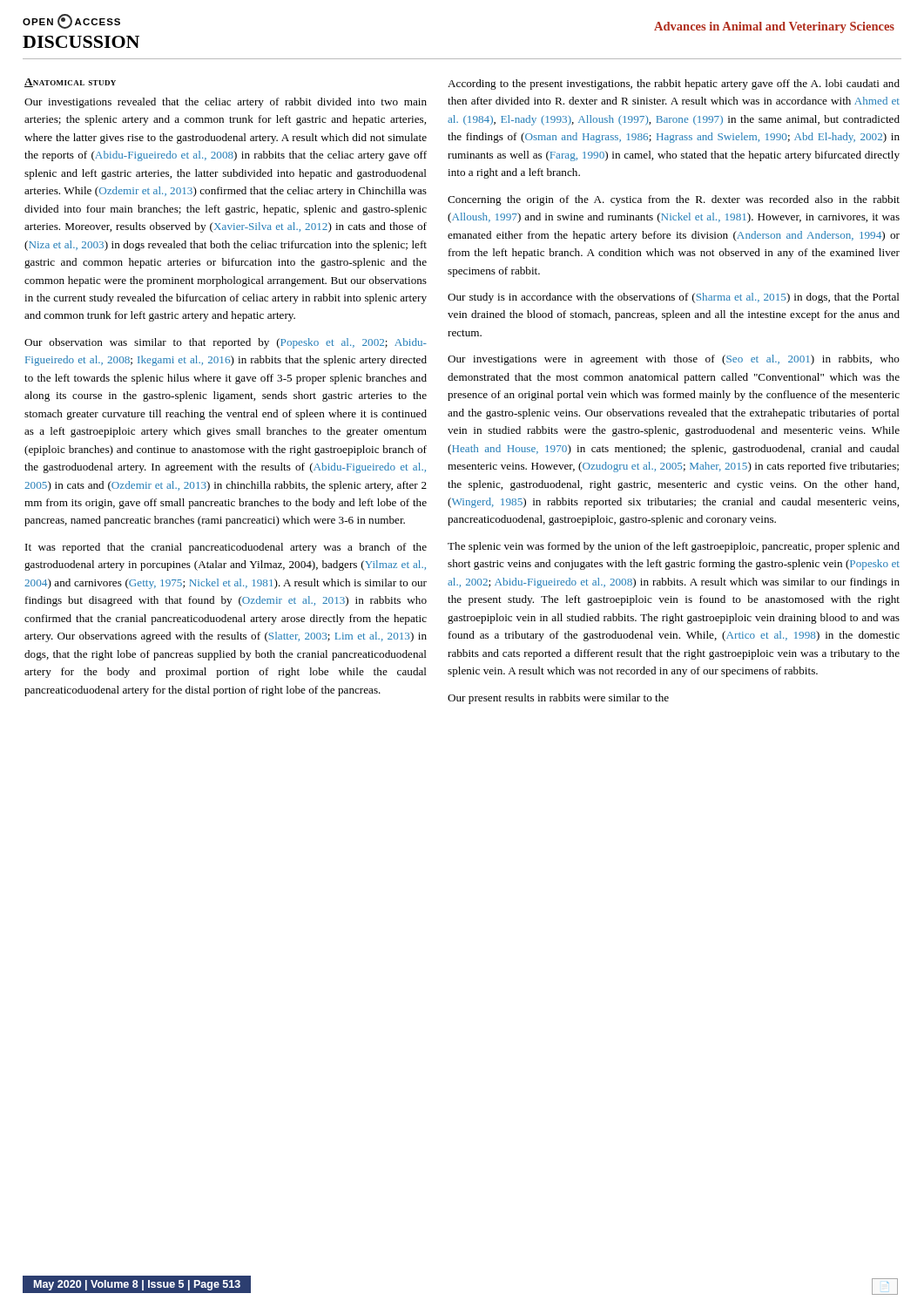This screenshot has height=1307, width=924.
Task: Navigate to the region starting "Our observation was"
Action: [226, 431]
